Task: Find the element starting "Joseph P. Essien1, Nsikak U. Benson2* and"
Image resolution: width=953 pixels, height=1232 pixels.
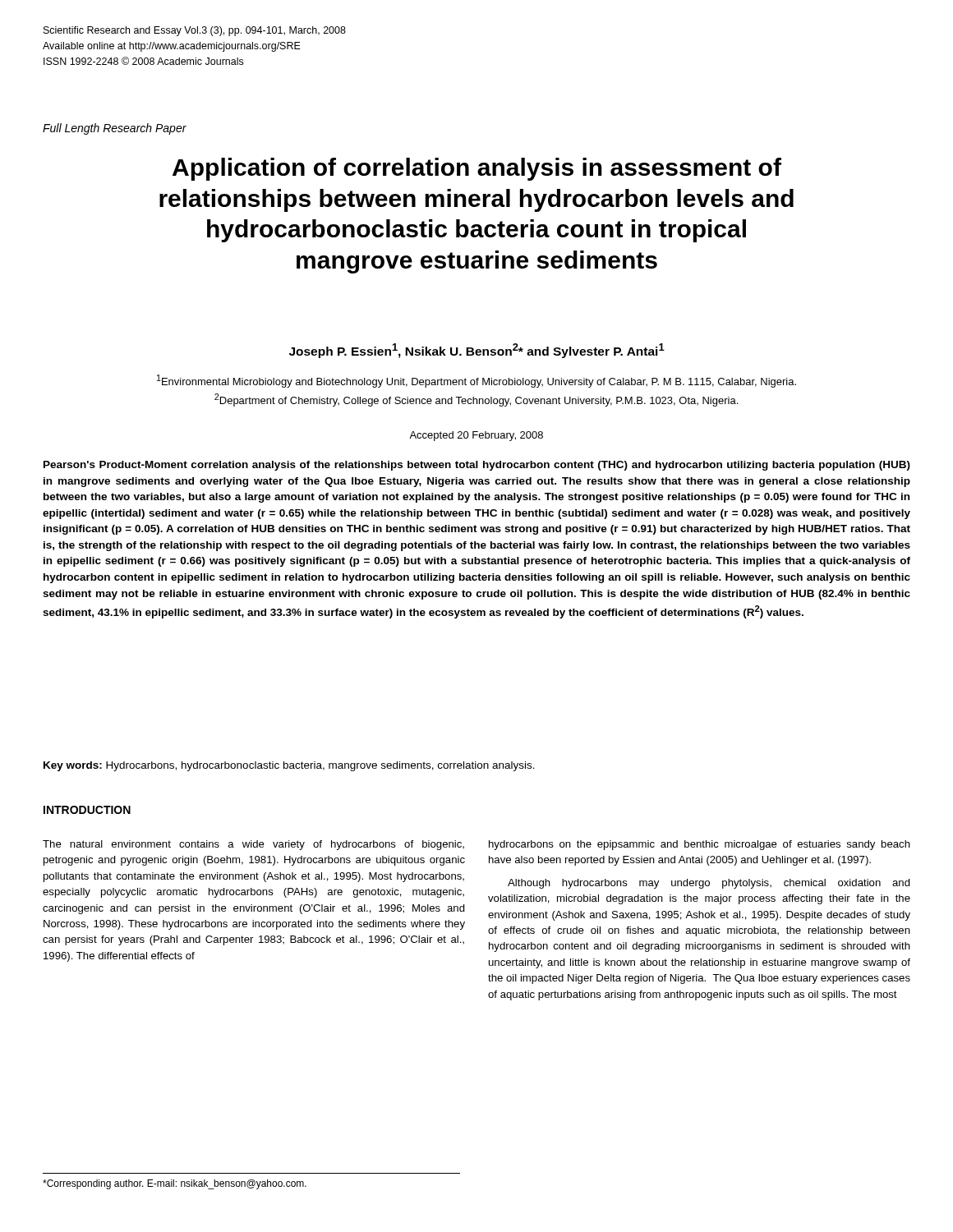Action: point(476,350)
